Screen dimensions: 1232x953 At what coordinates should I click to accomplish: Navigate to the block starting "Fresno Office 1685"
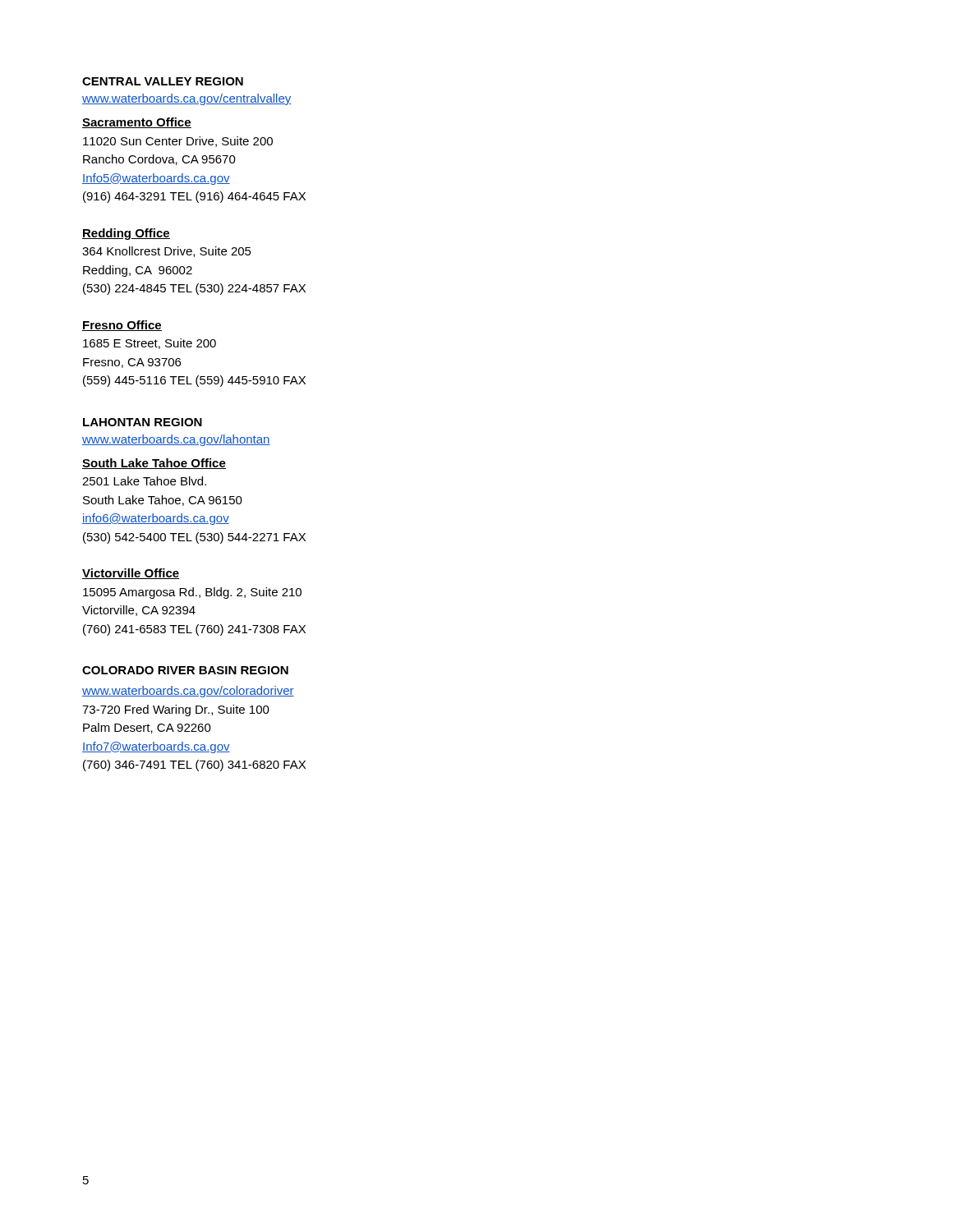click(194, 352)
